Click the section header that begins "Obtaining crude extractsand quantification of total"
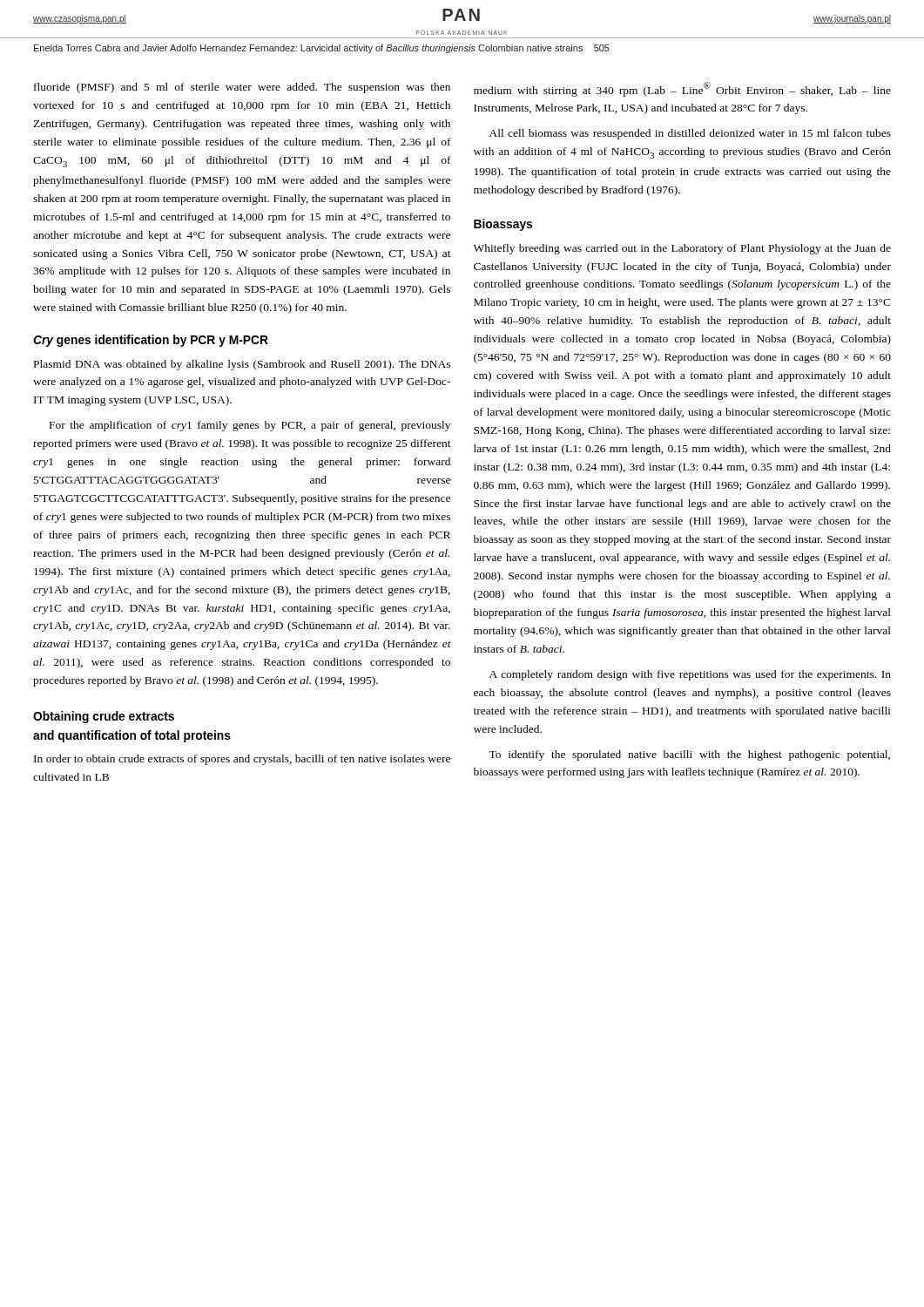The image size is (924, 1307). [132, 726]
